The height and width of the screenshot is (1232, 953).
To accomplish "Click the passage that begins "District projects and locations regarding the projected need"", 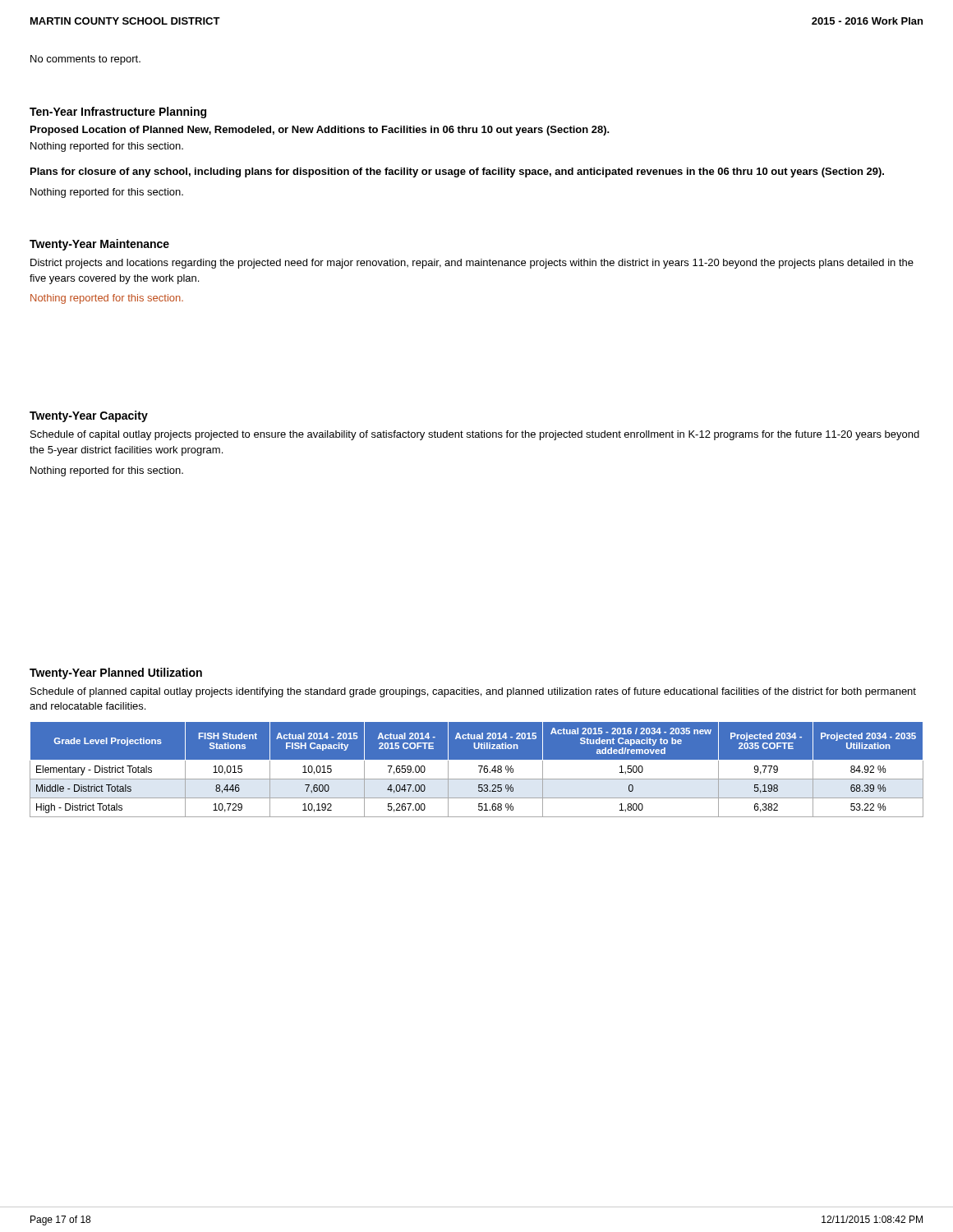I will click(472, 270).
